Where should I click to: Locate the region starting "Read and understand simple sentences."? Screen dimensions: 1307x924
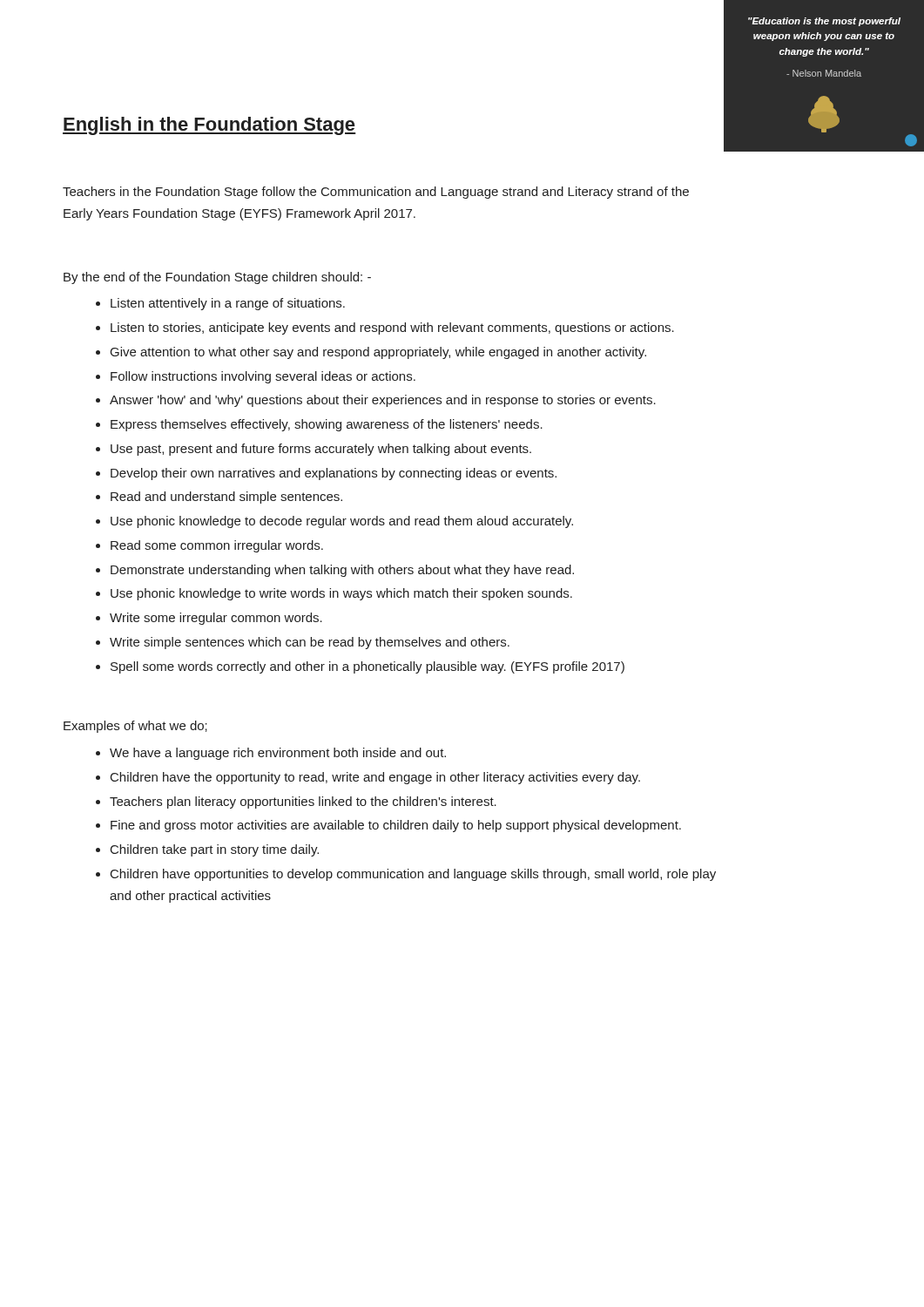point(227,496)
